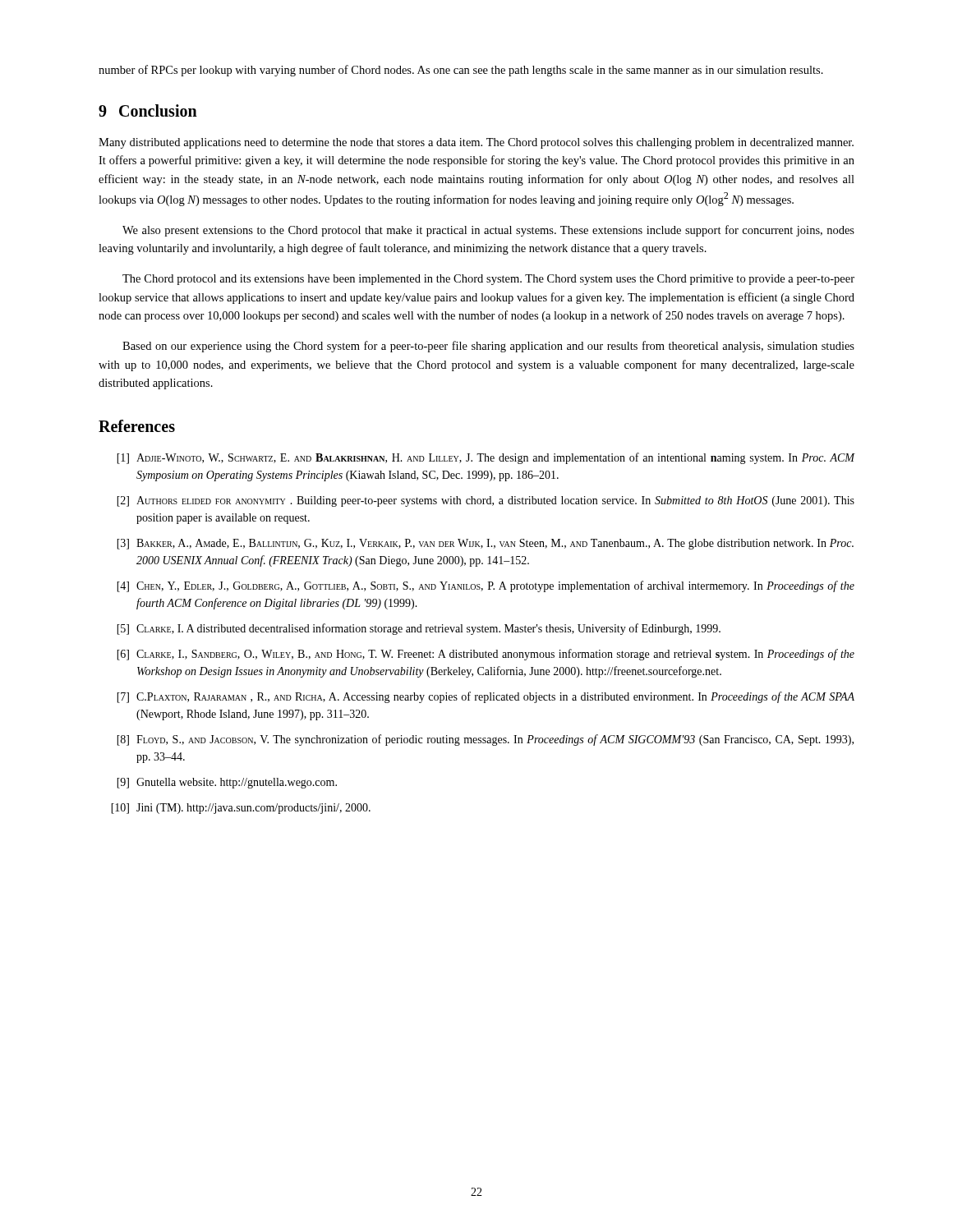Locate the region starting "[10] Jini (TM)."
Screen dimensions: 1232x953
coord(241,809)
